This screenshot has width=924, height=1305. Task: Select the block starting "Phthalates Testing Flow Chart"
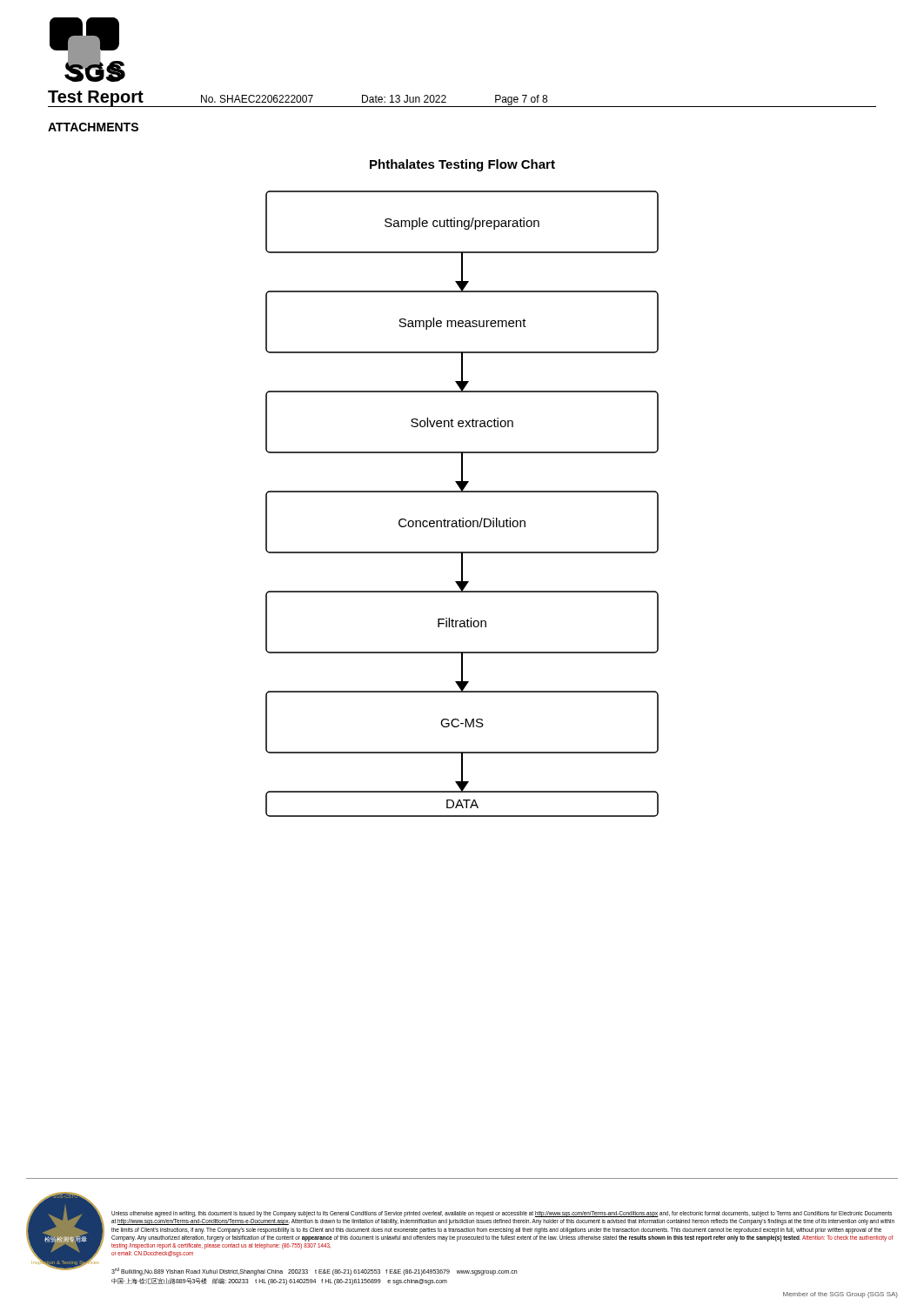[x=462, y=164]
